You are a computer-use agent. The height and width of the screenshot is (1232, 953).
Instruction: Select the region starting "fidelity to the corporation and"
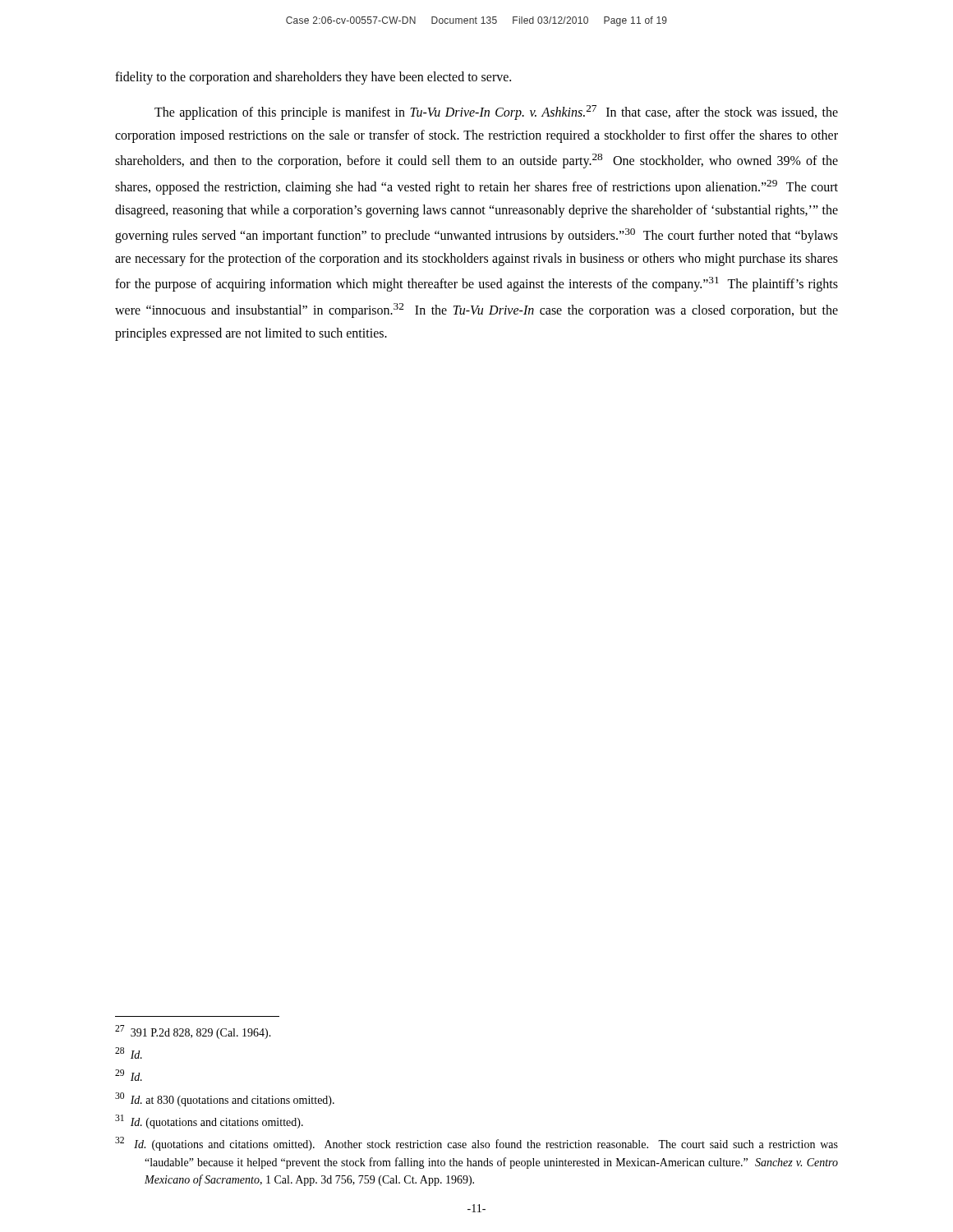coord(314,77)
